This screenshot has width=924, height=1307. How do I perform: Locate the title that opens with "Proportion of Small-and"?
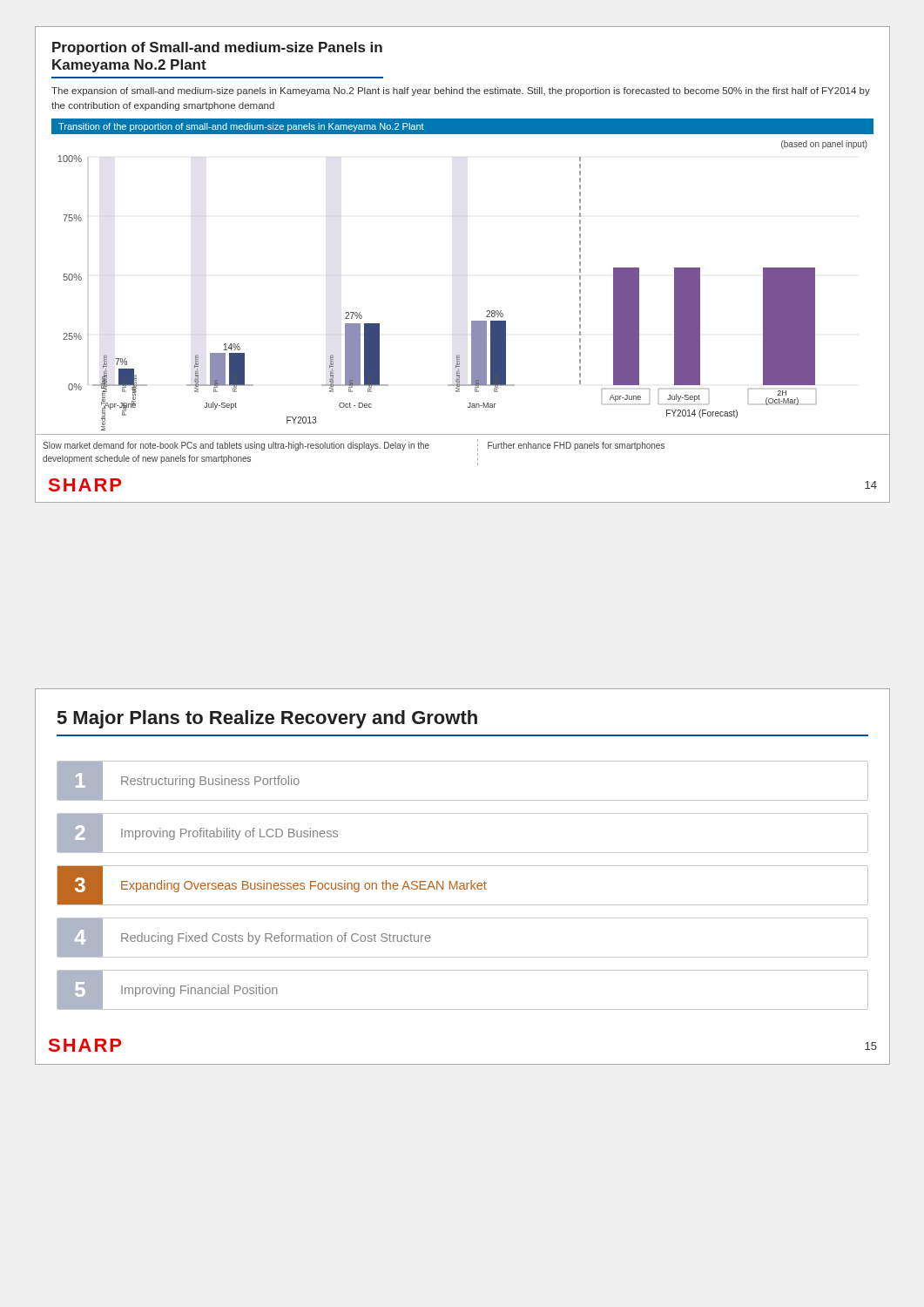[217, 59]
